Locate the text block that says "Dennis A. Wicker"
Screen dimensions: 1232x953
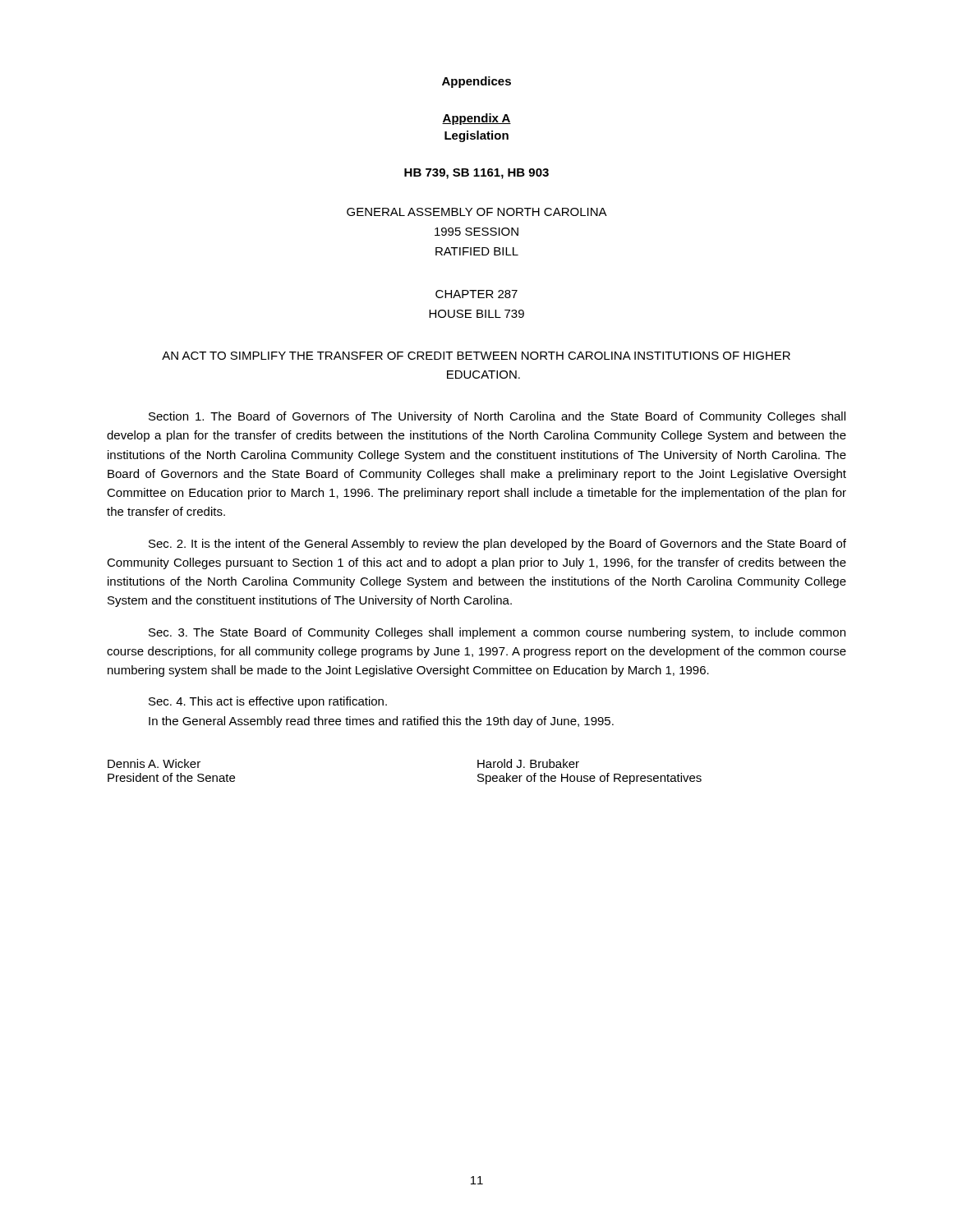point(476,770)
